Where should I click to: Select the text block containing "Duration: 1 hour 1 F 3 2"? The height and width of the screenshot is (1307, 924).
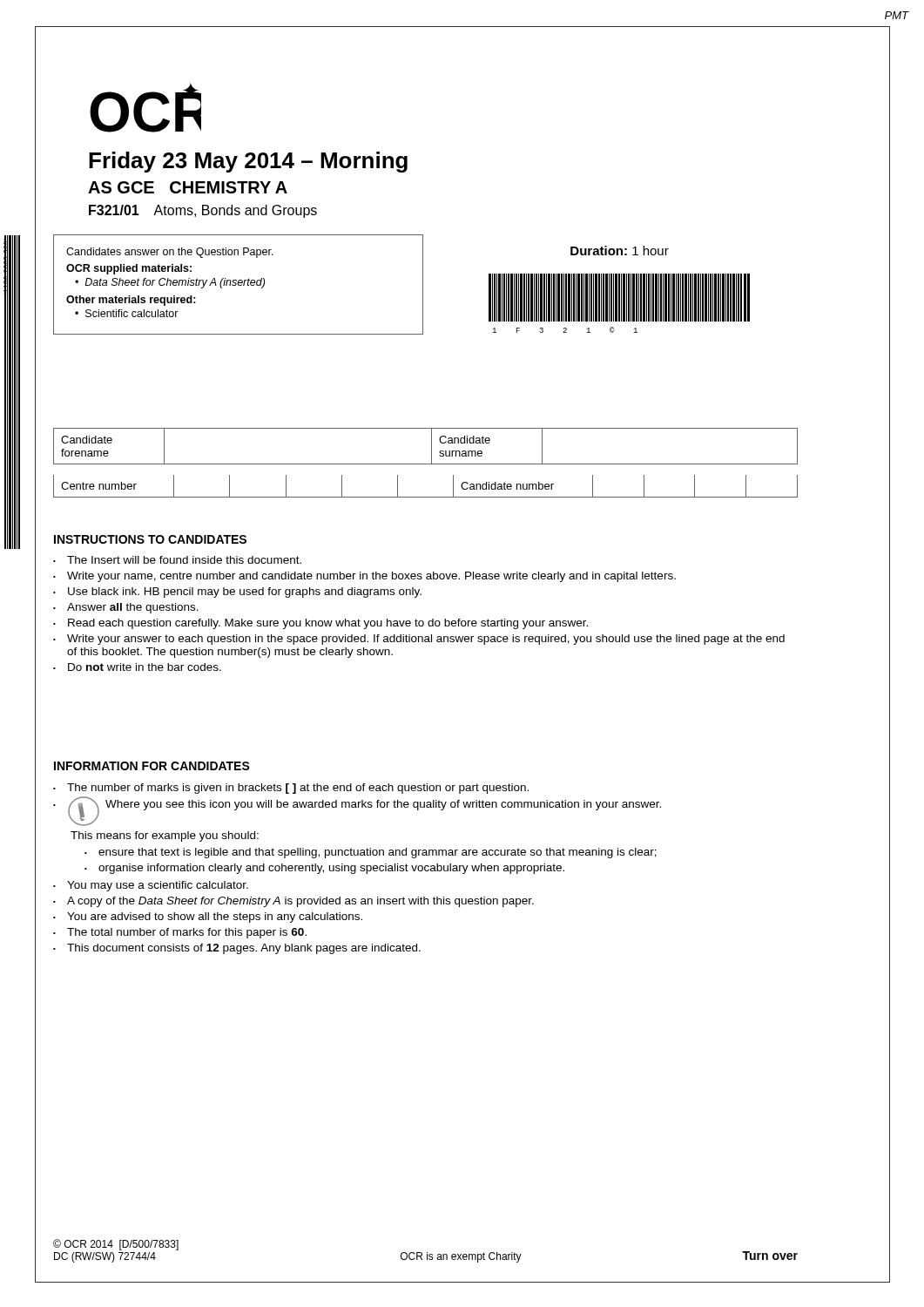[x=619, y=290]
